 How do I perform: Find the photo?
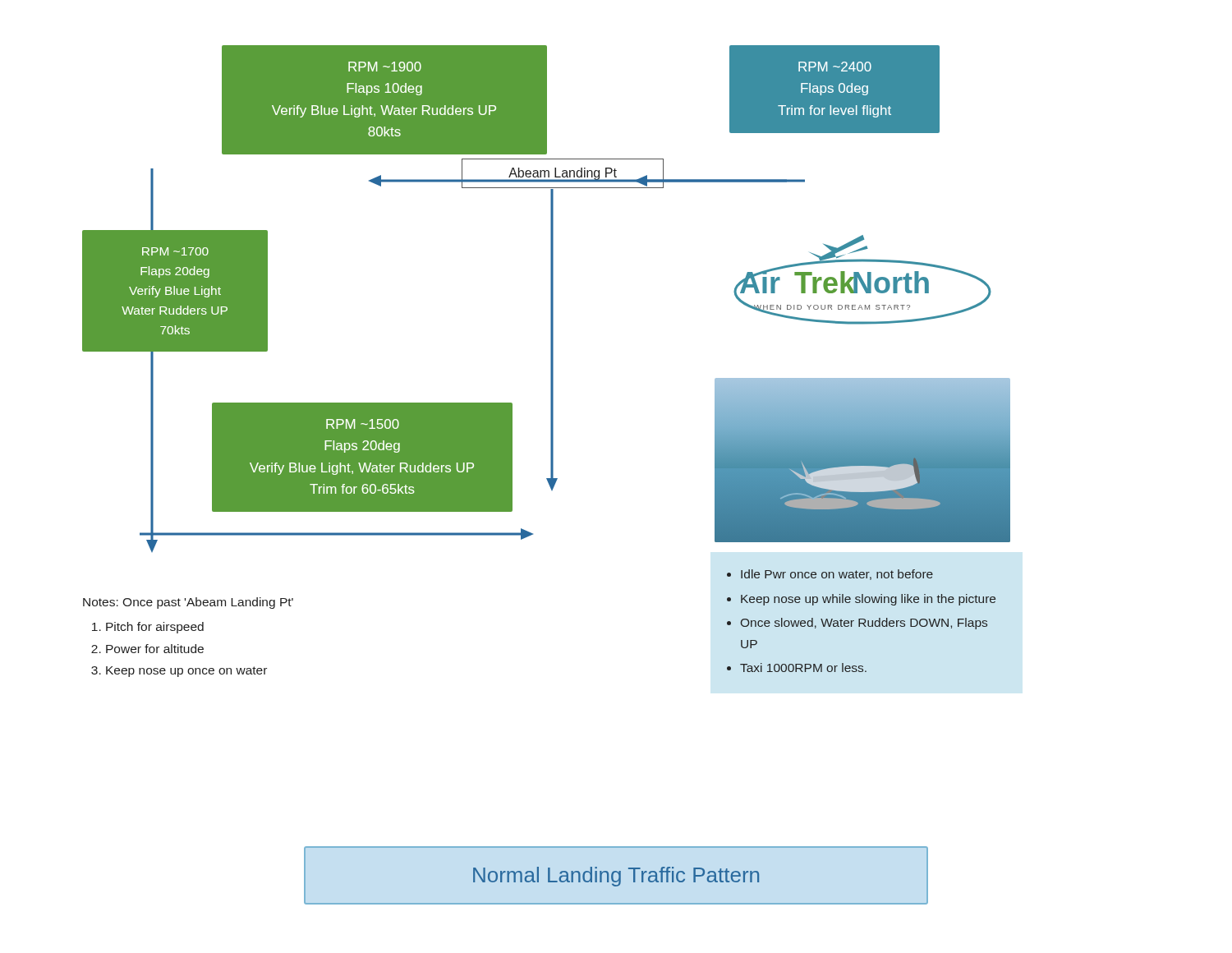point(862,460)
